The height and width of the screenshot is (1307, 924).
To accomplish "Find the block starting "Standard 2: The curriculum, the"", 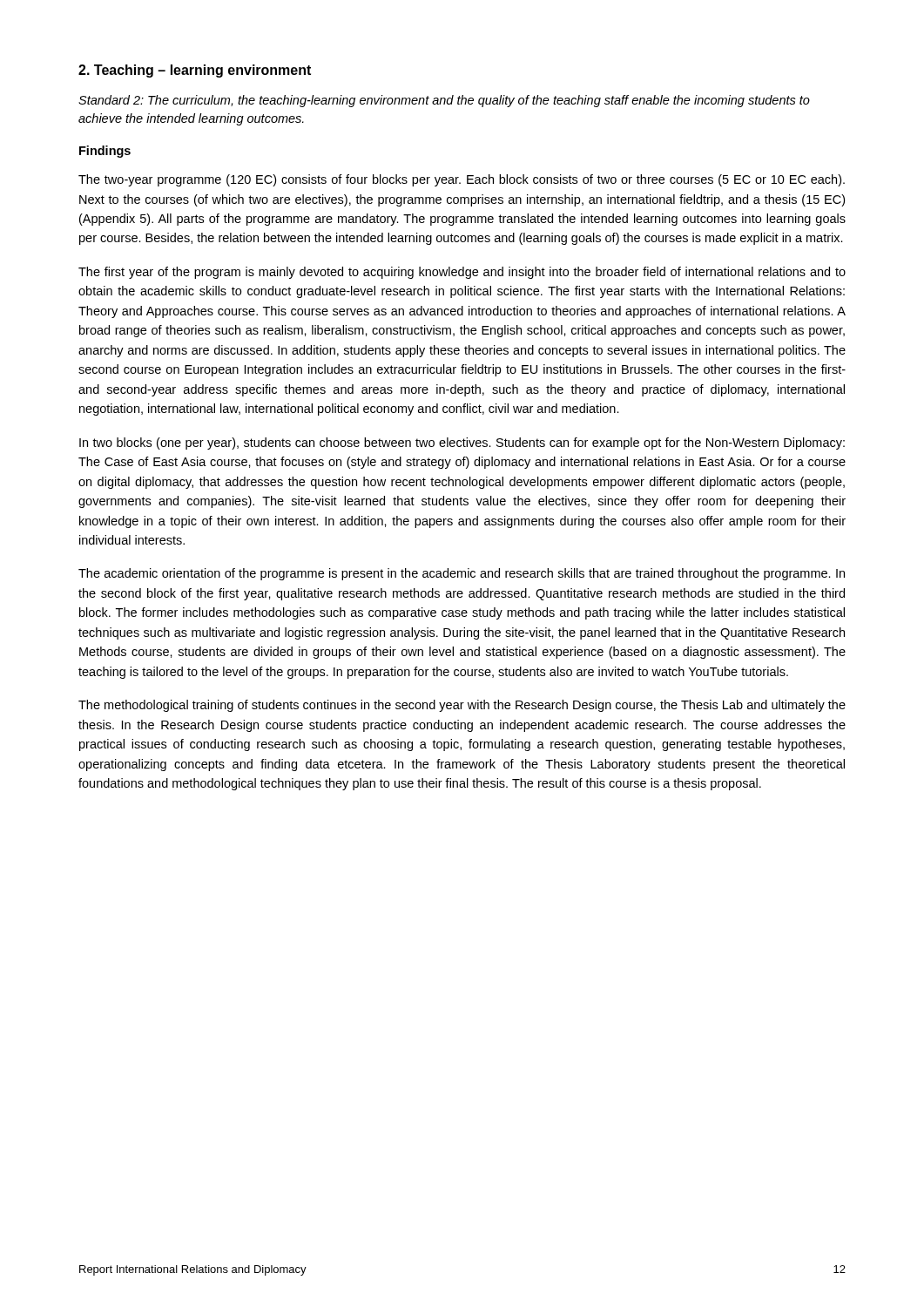I will [x=462, y=109].
